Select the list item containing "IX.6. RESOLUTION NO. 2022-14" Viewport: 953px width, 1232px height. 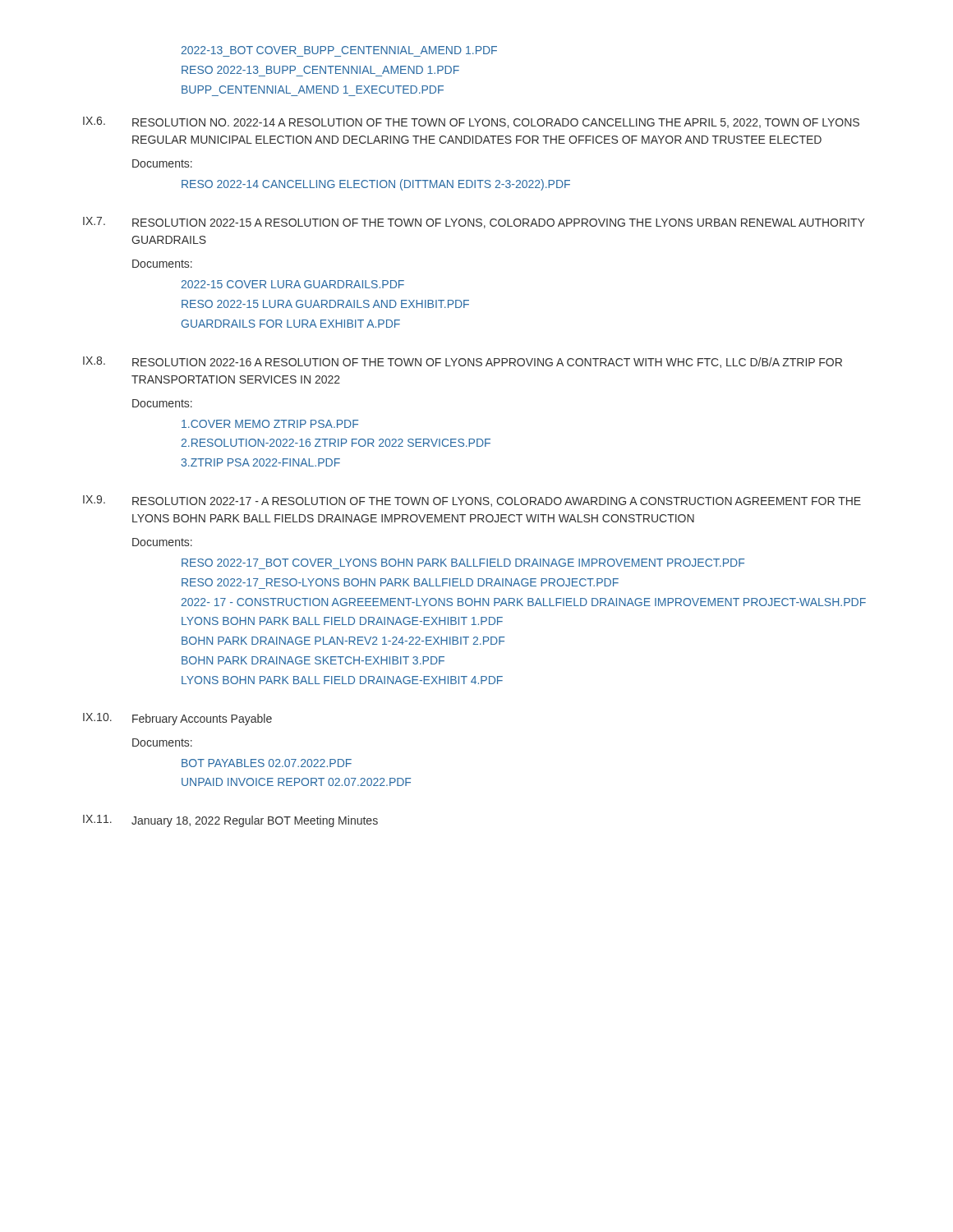click(x=471, y=122)
